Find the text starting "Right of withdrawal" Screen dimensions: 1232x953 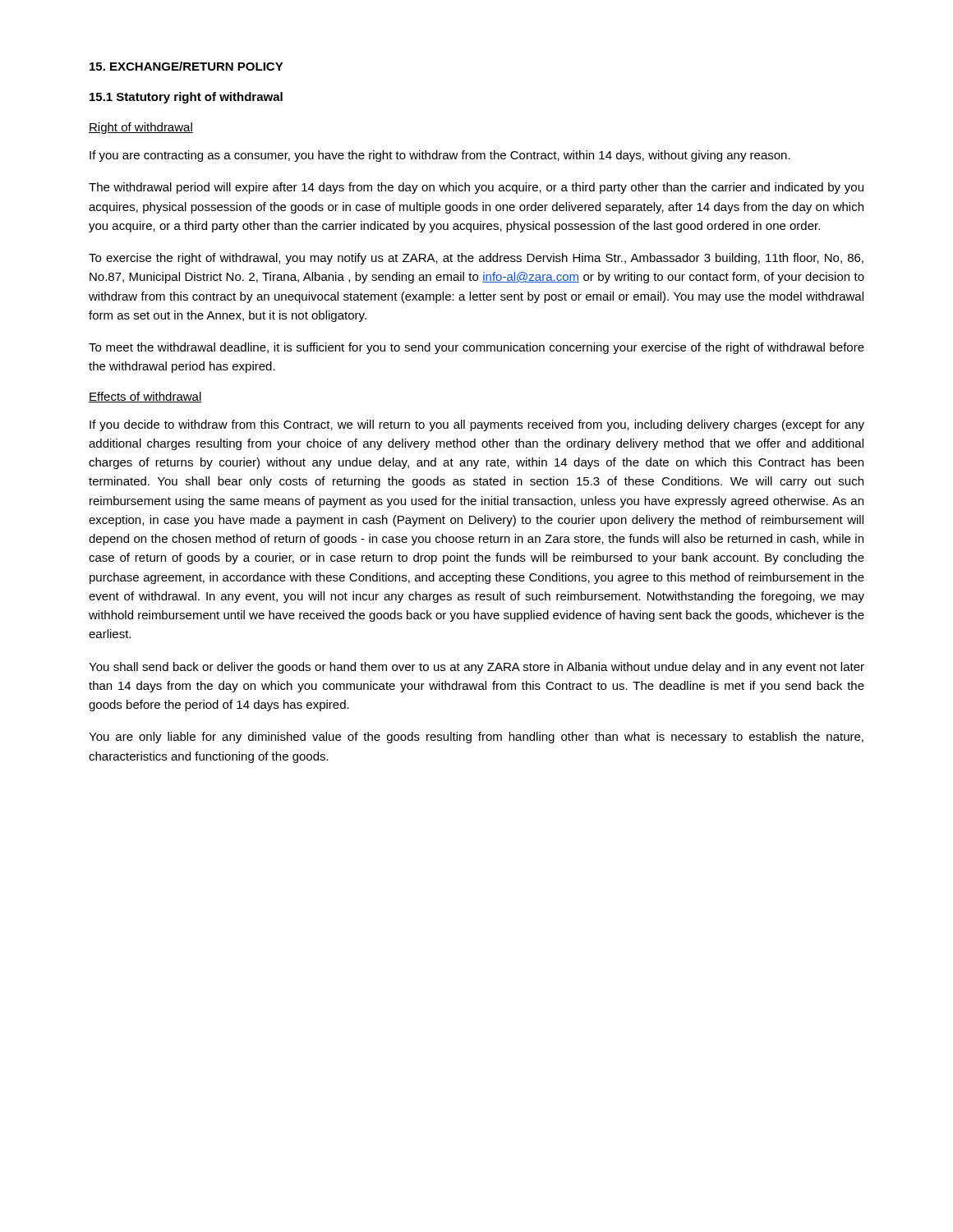point(141,127)
